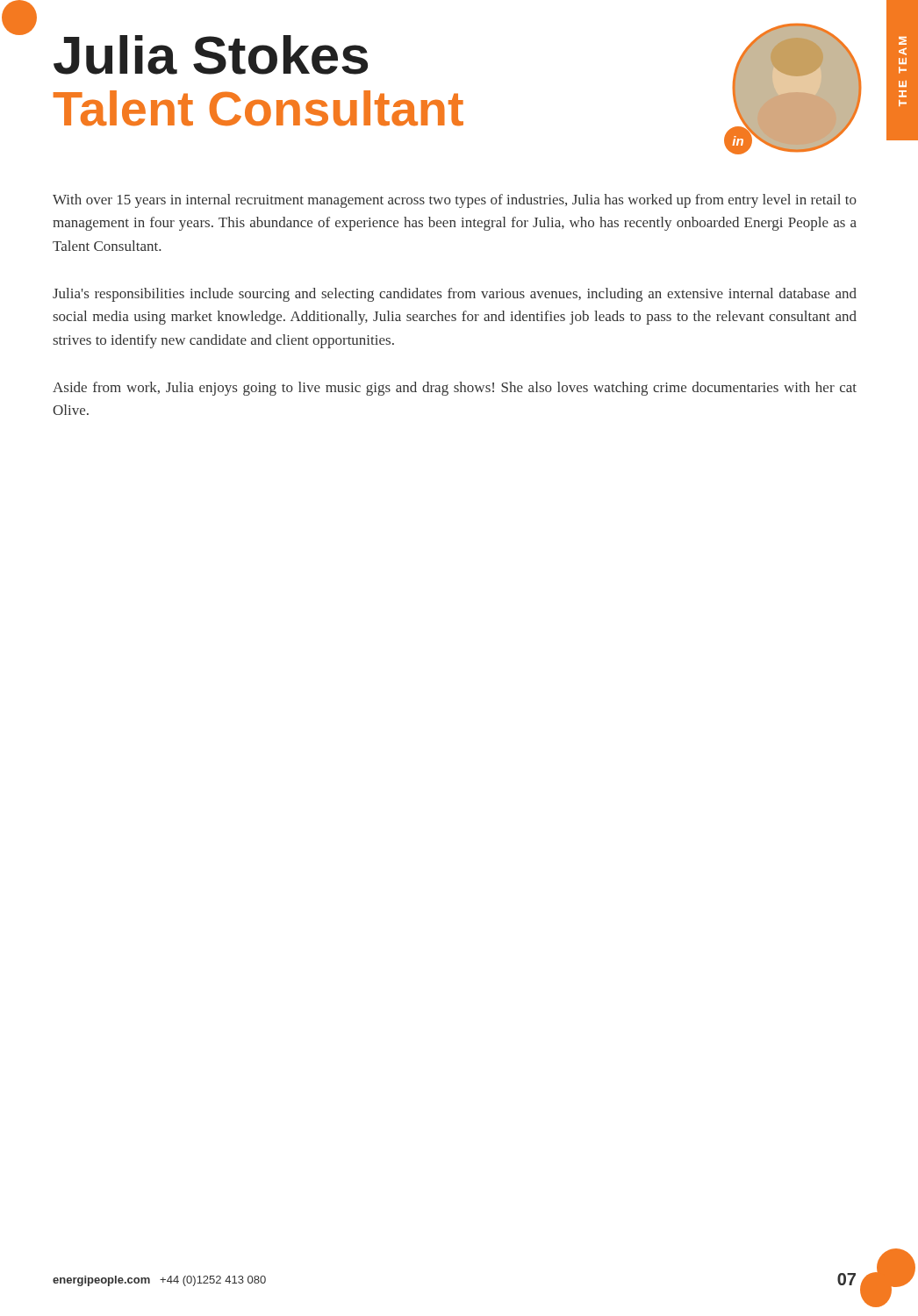Image resolution: width=918 pixels, height=1316 pixels.
Task: Navigate to the block starting "Julia Stokes Talent Consultant"
Action: 376,81
